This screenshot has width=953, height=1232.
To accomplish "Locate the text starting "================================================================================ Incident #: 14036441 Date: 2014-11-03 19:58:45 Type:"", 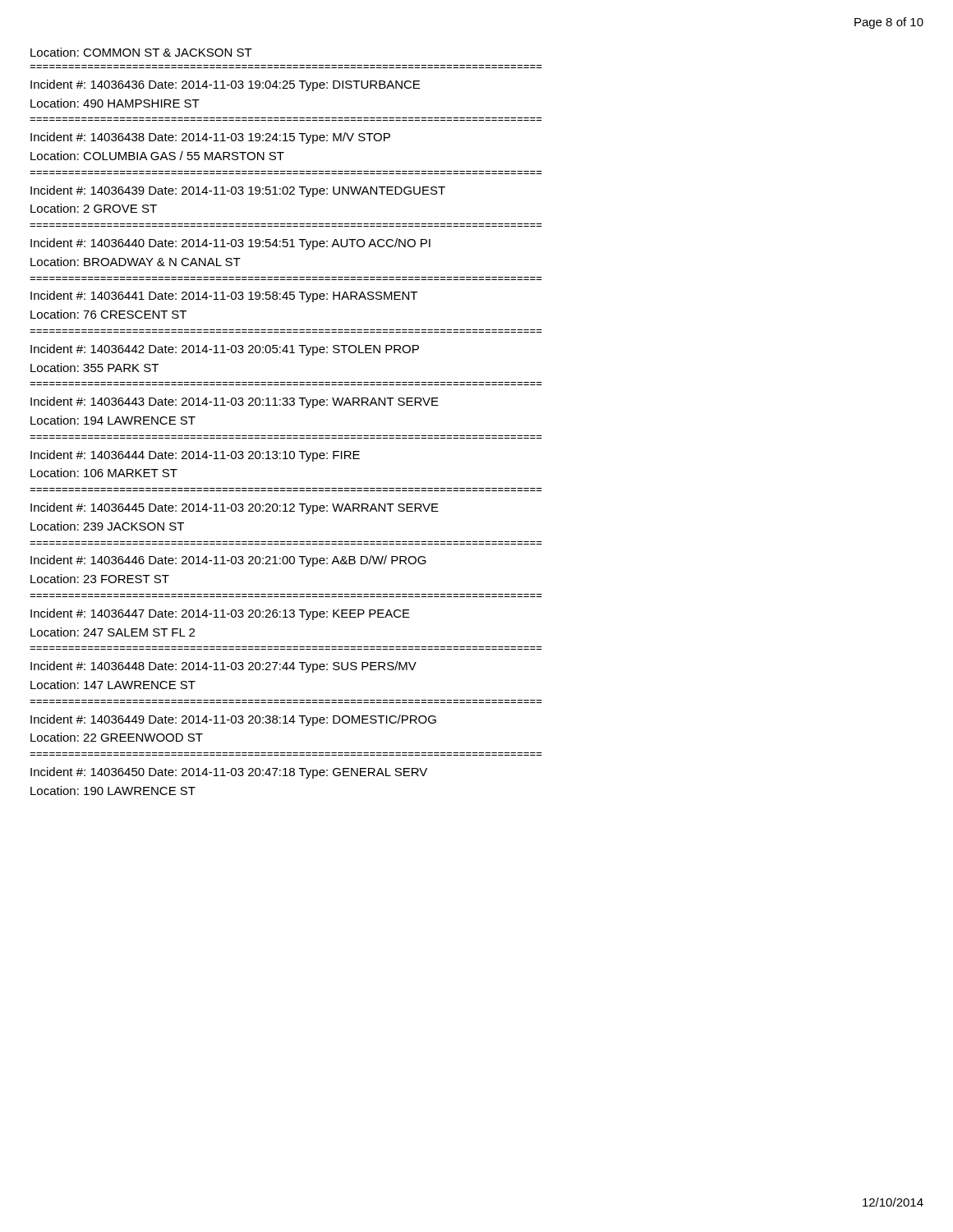I will [x=224, y=297].
